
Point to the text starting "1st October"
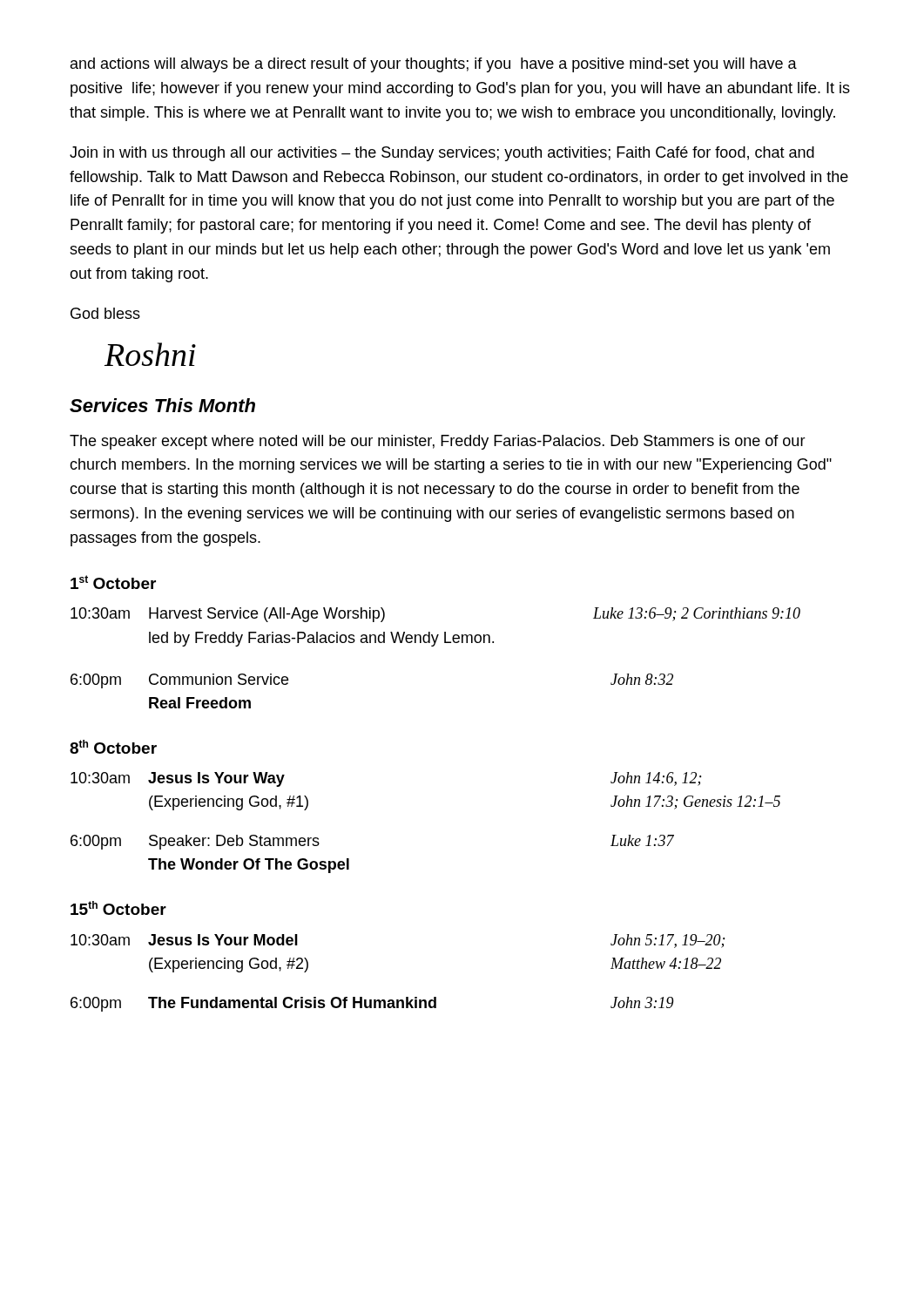click(113, 583)
